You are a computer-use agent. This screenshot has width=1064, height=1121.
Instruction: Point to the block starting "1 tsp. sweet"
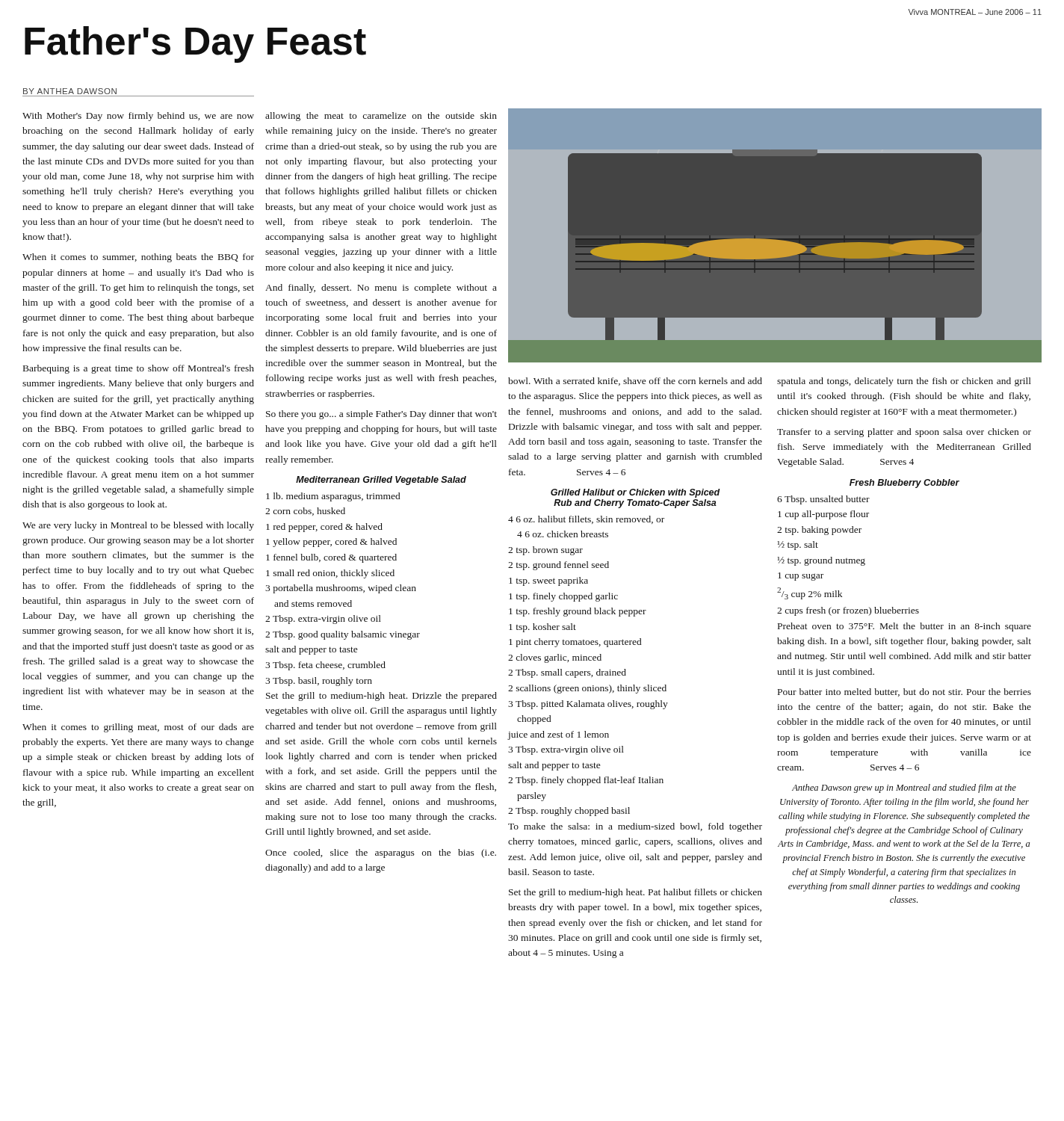pos(548,581)
